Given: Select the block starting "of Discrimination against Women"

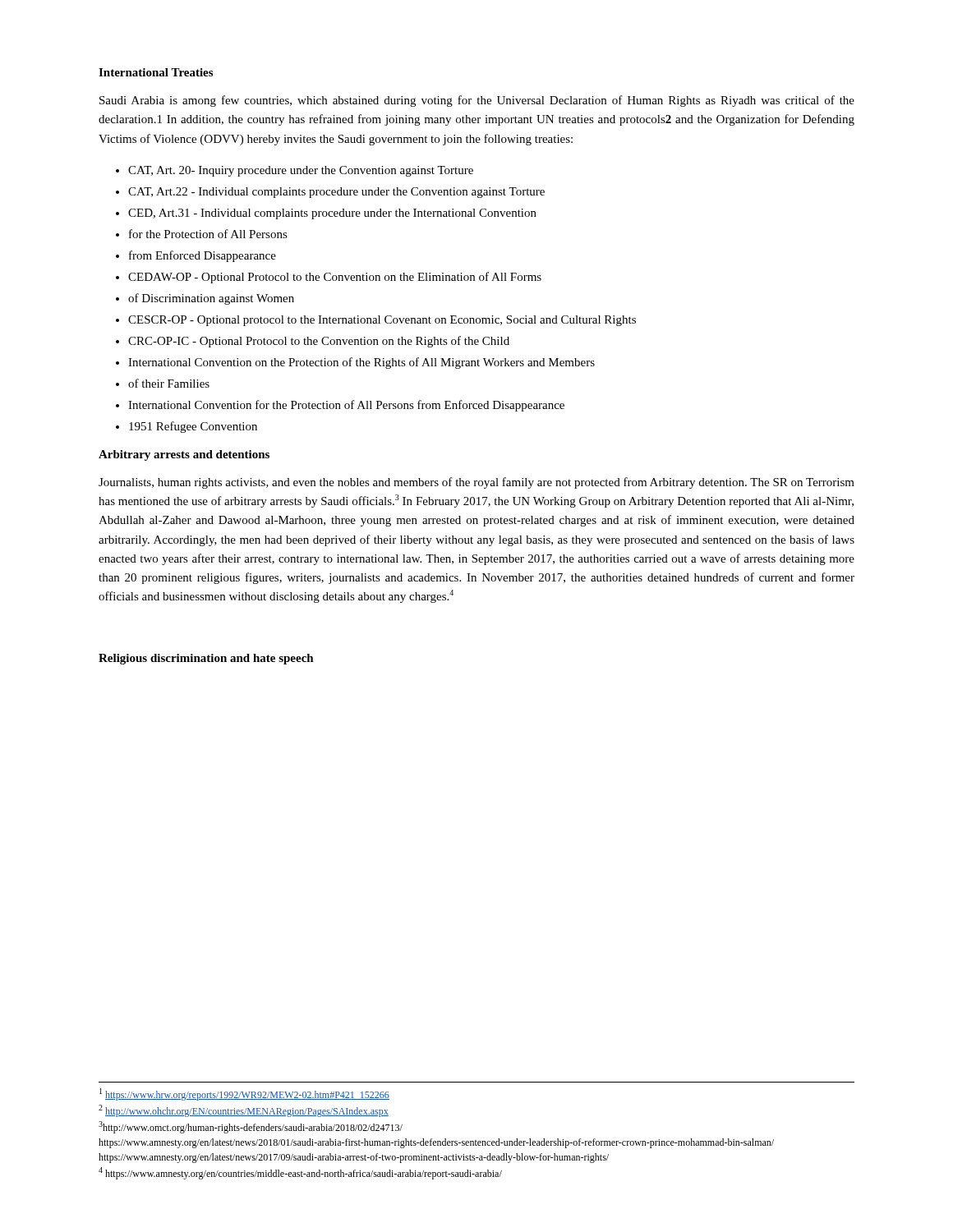Looking at the screenshot, I should click(211, 298).
